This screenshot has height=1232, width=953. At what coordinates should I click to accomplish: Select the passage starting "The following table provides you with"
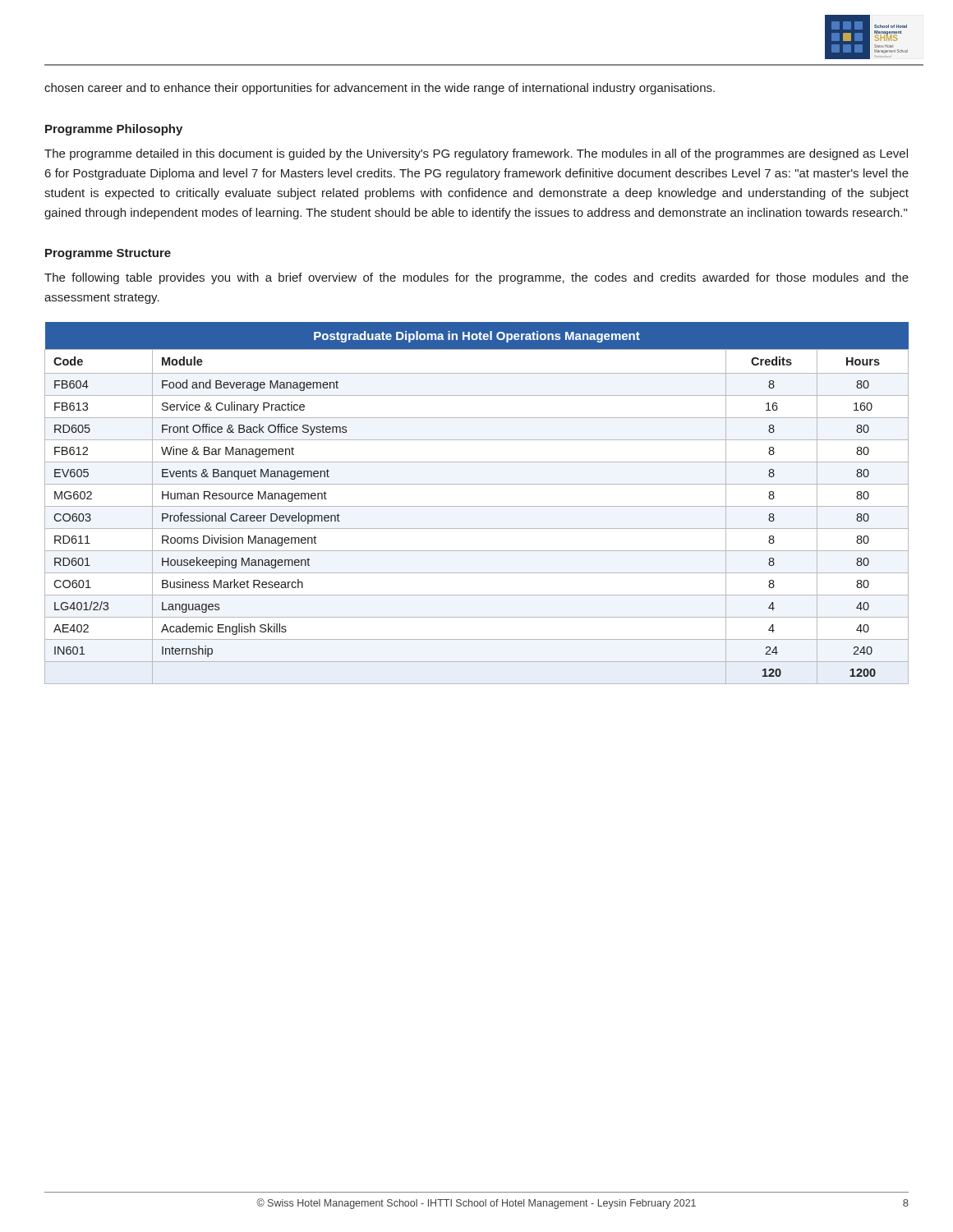point(476,287)
